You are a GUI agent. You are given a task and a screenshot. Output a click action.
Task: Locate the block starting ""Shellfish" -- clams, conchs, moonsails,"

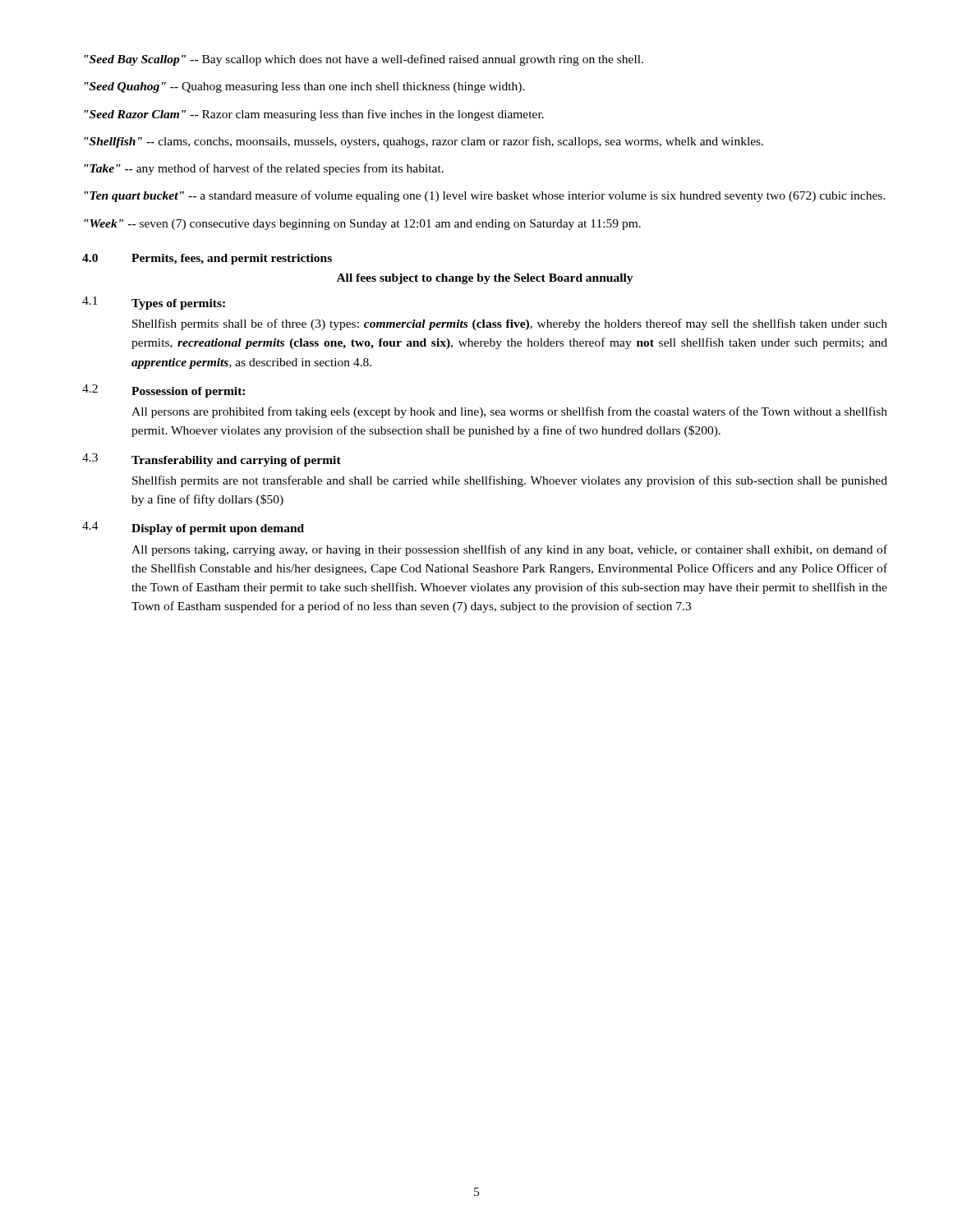[423, 141]
